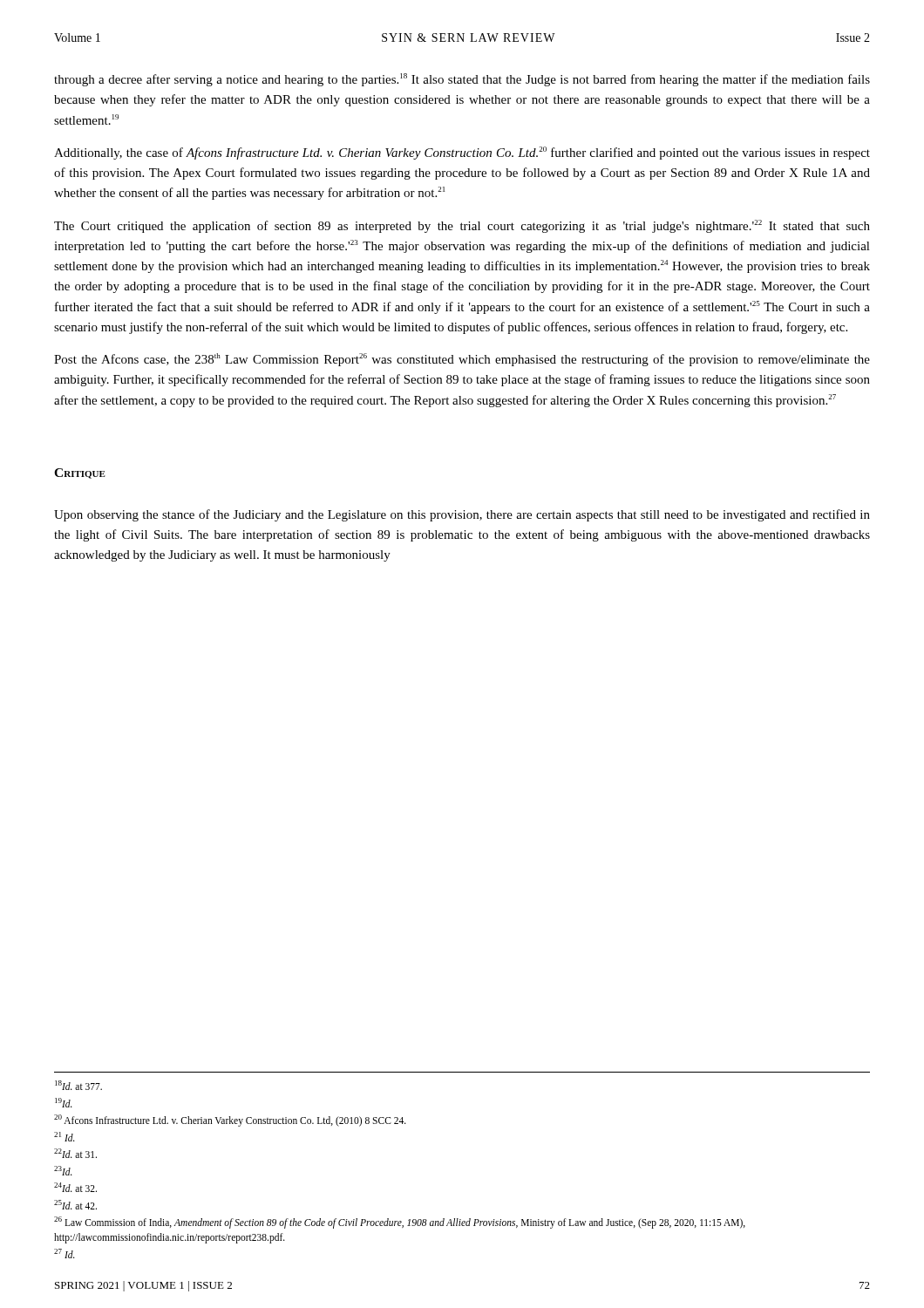Point to the block beginning "Additionally, the case of"
The width and height of the screenshot is (924, 1308).
click(462, 172)
